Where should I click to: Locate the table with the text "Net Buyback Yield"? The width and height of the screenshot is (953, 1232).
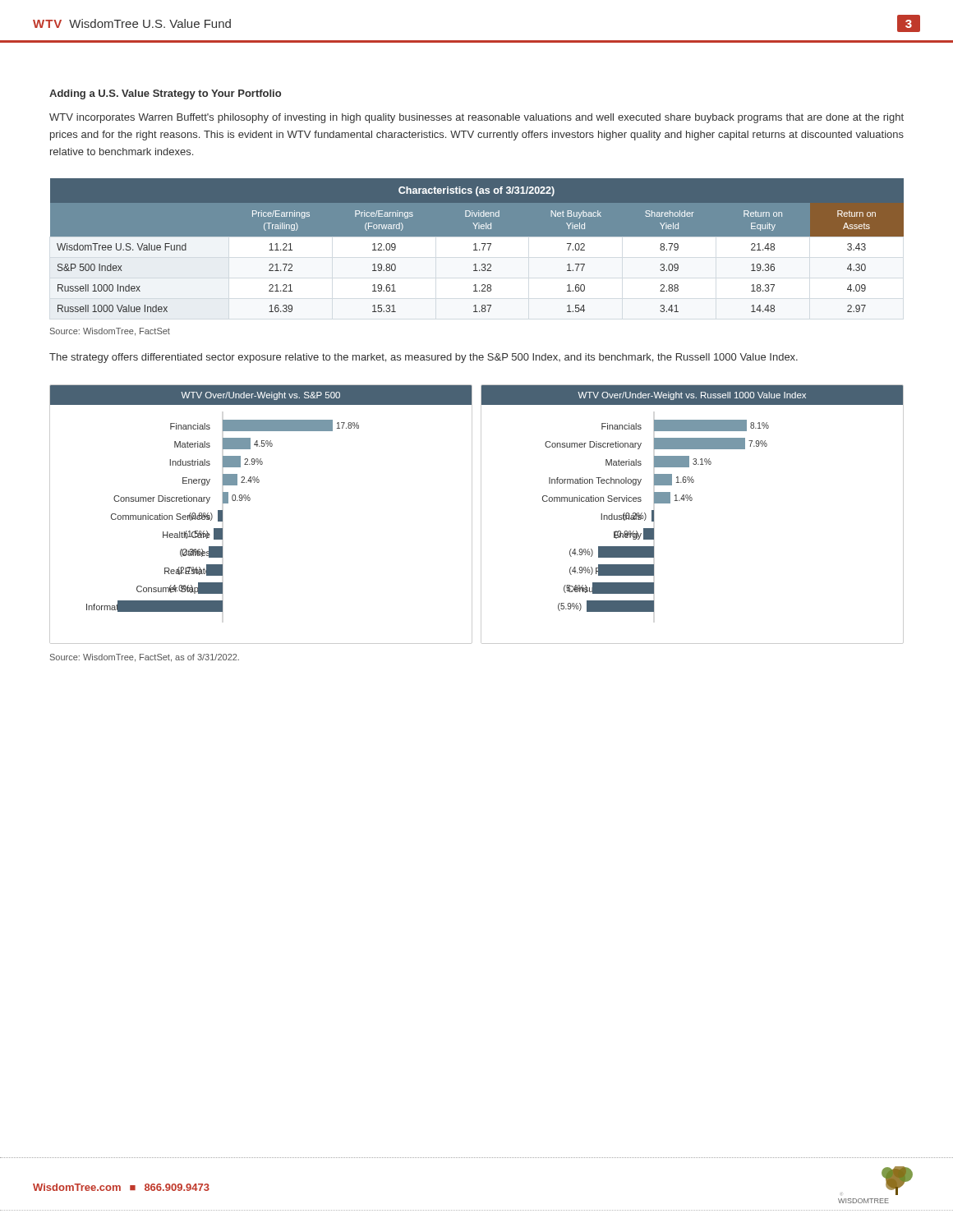click(x=476, y=249)
